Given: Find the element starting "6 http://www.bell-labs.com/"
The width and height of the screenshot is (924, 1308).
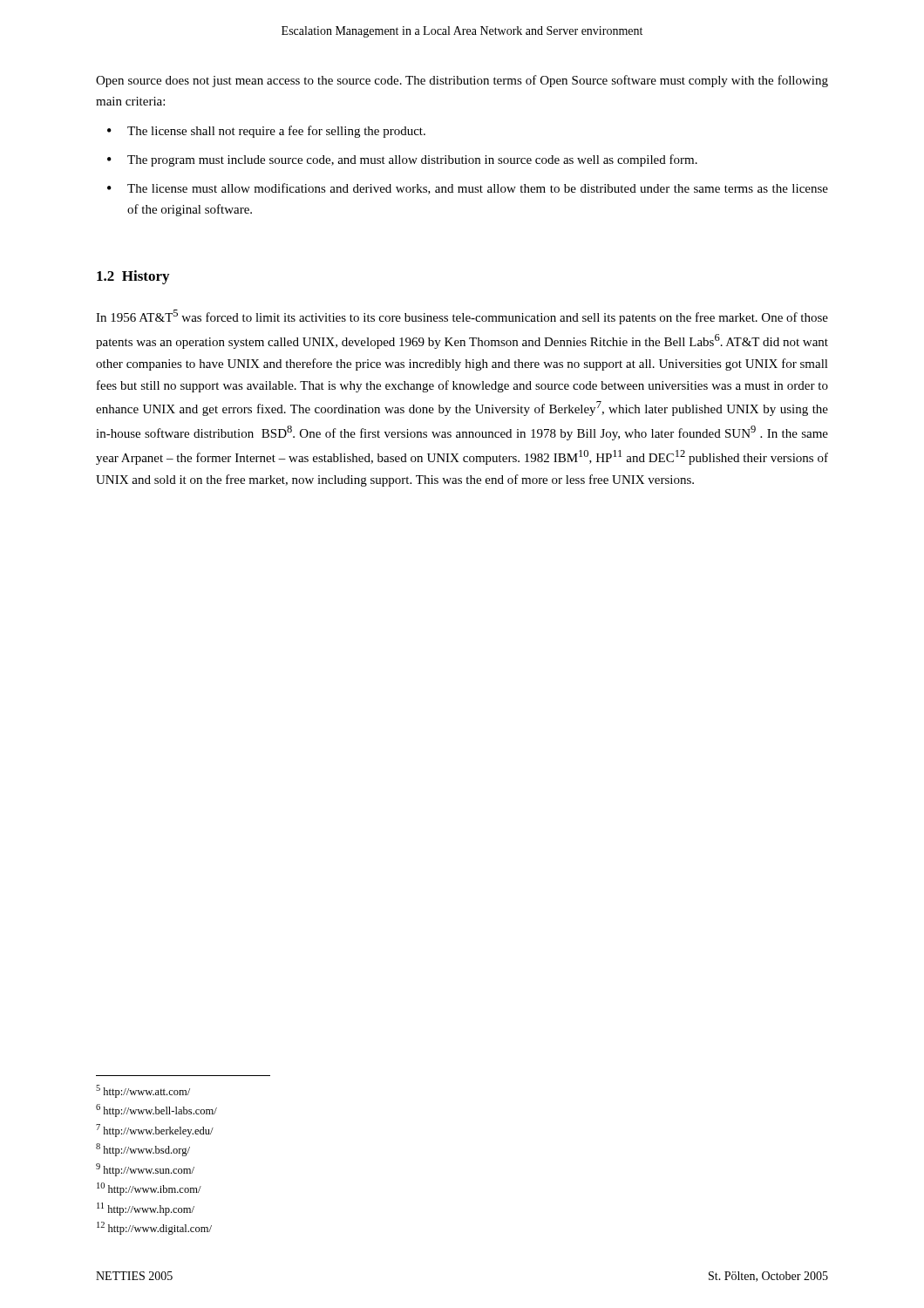Looking at the screenshot, I should (156, 1110).
